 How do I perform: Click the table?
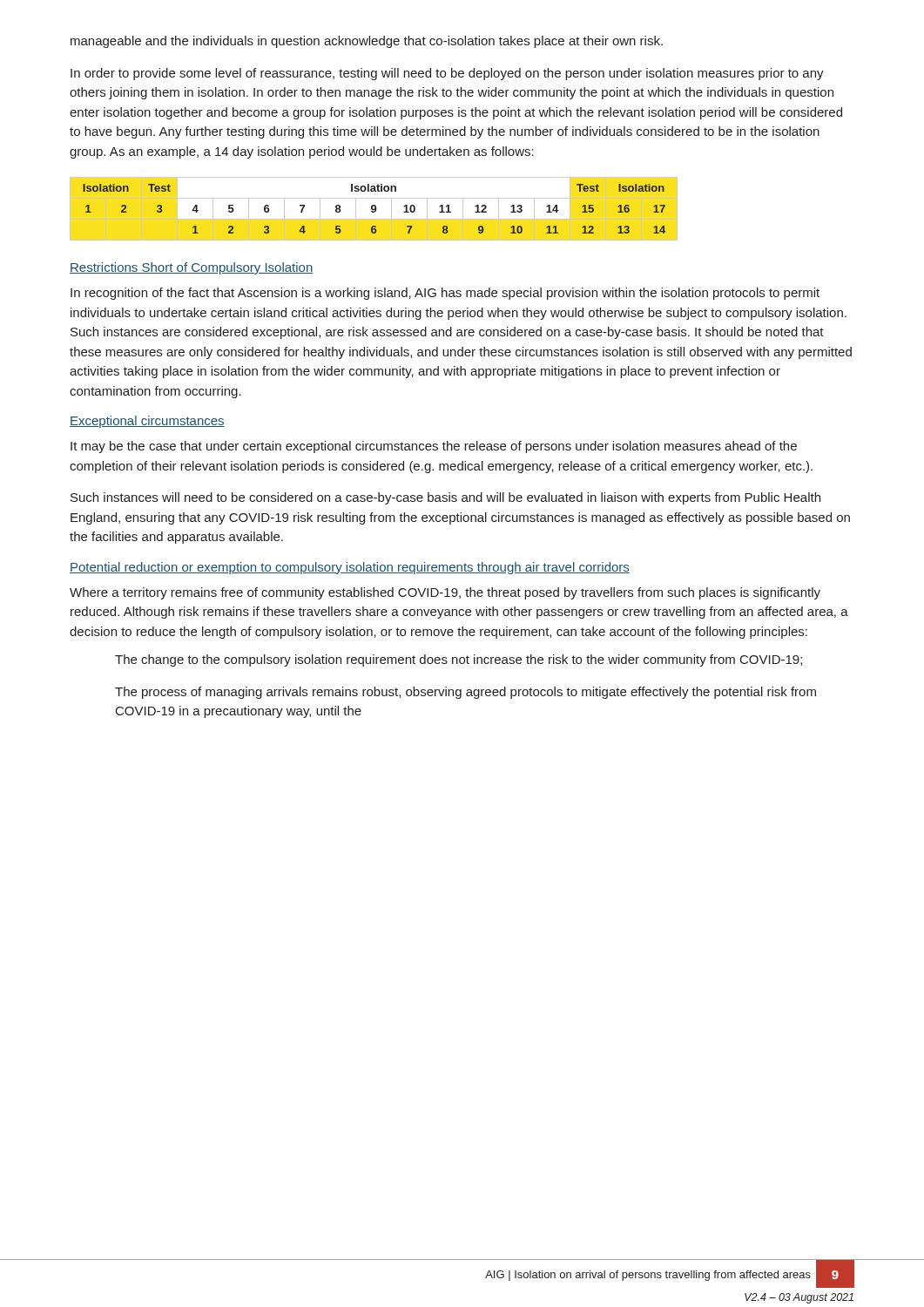coord(462,209)
